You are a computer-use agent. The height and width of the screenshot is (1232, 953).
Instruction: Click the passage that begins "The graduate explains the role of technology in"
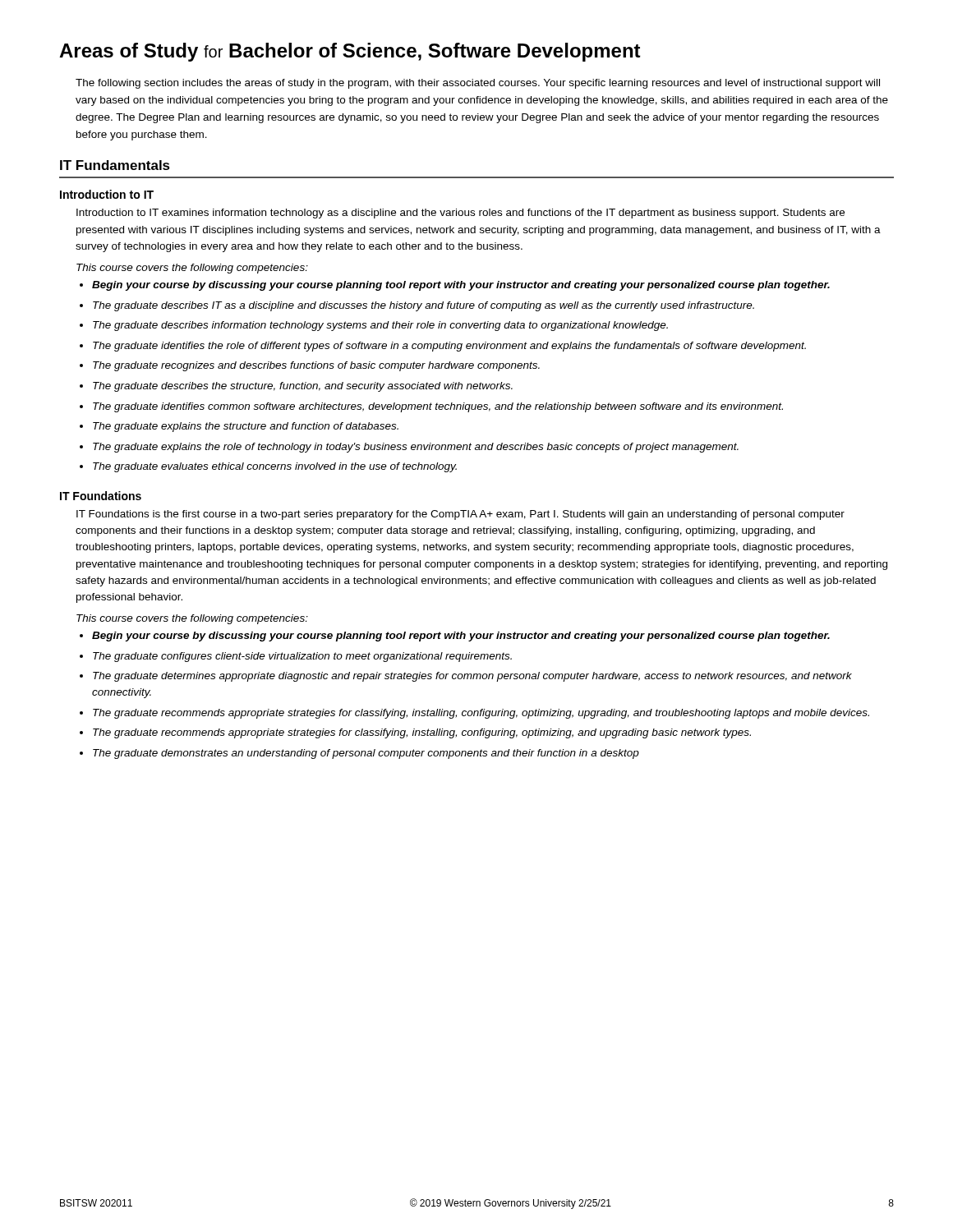pos(416,446)
